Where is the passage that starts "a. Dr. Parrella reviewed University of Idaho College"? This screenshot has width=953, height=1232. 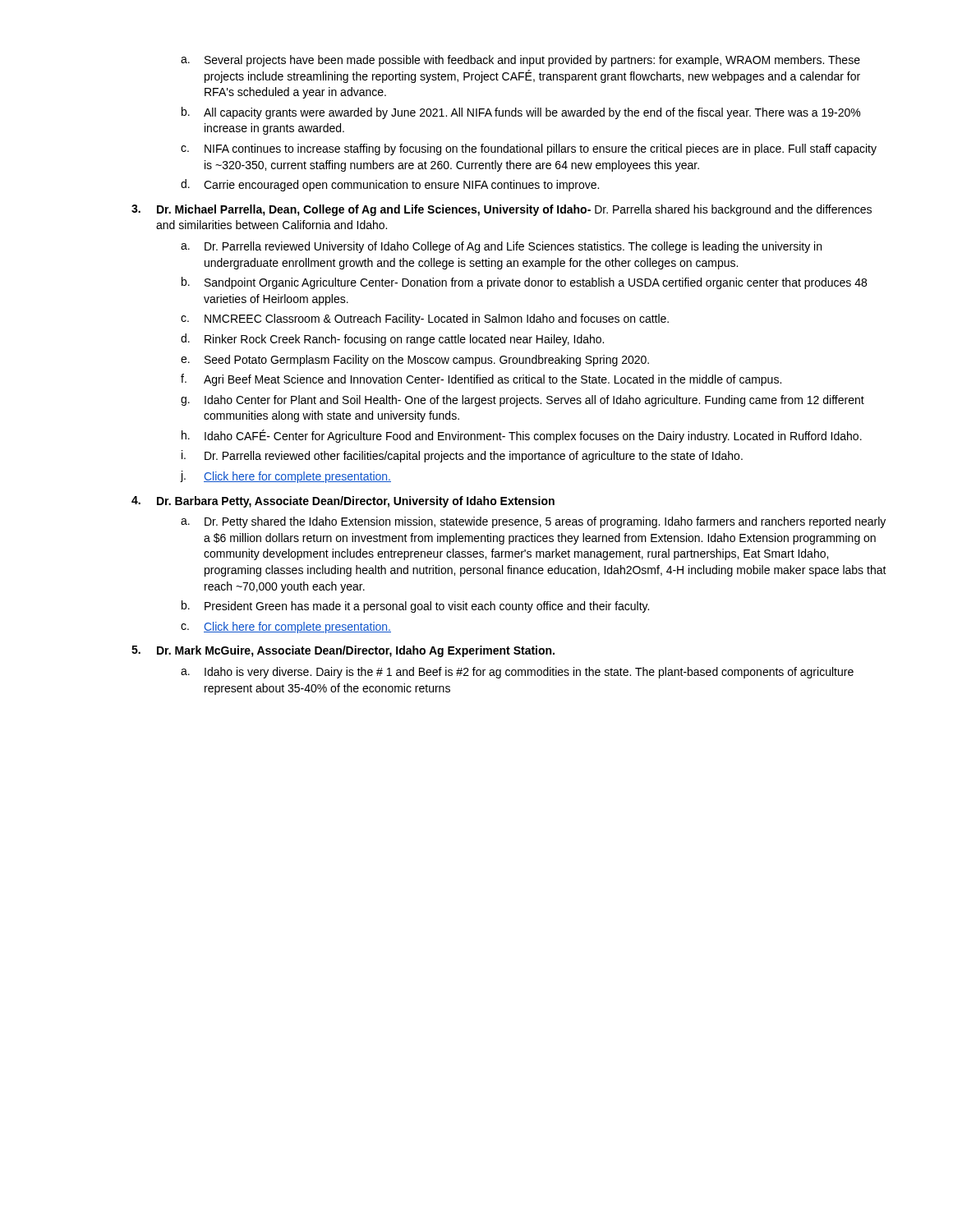(x=534, y=255)
